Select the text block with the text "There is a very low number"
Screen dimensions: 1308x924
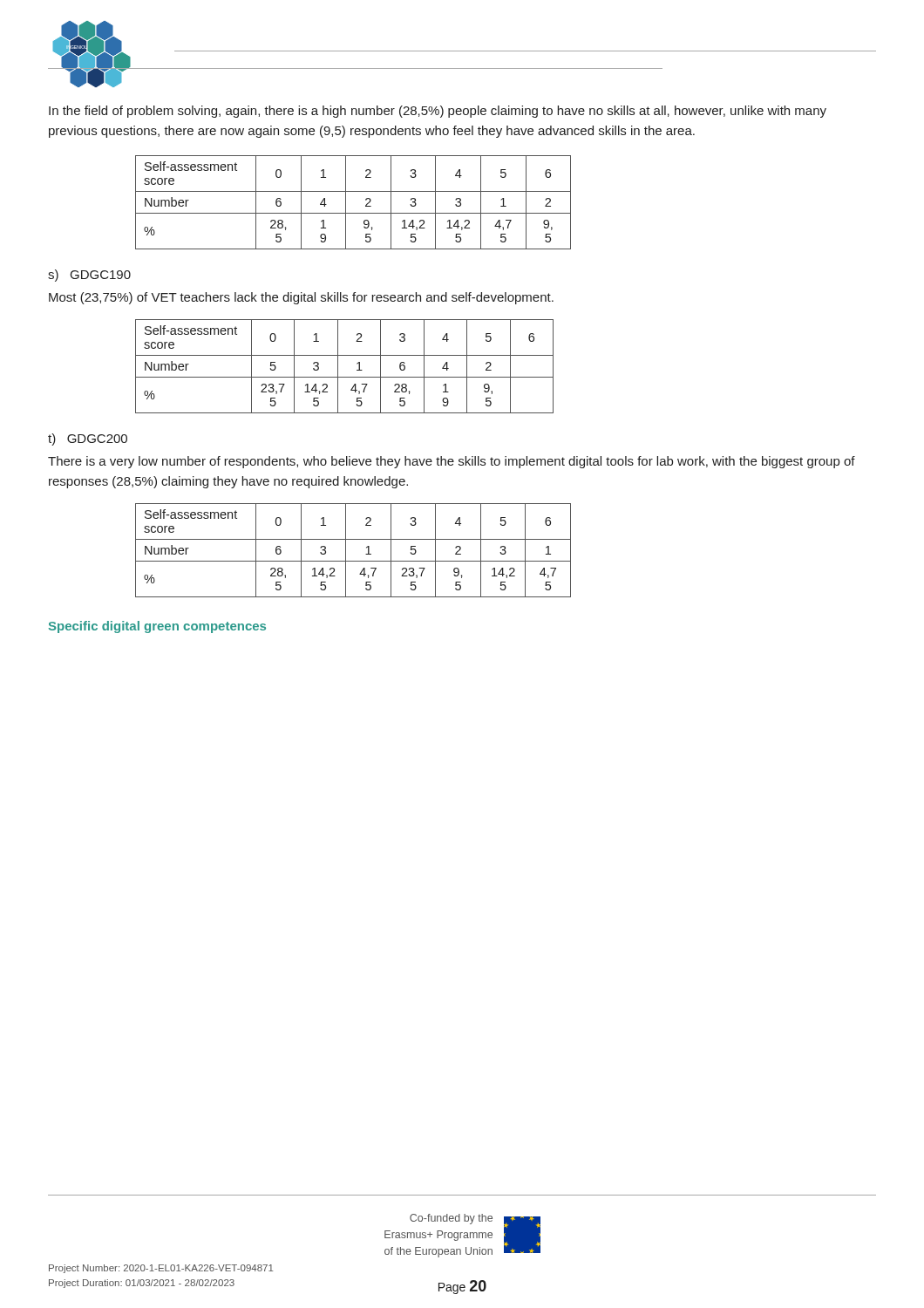pos(462,471)
